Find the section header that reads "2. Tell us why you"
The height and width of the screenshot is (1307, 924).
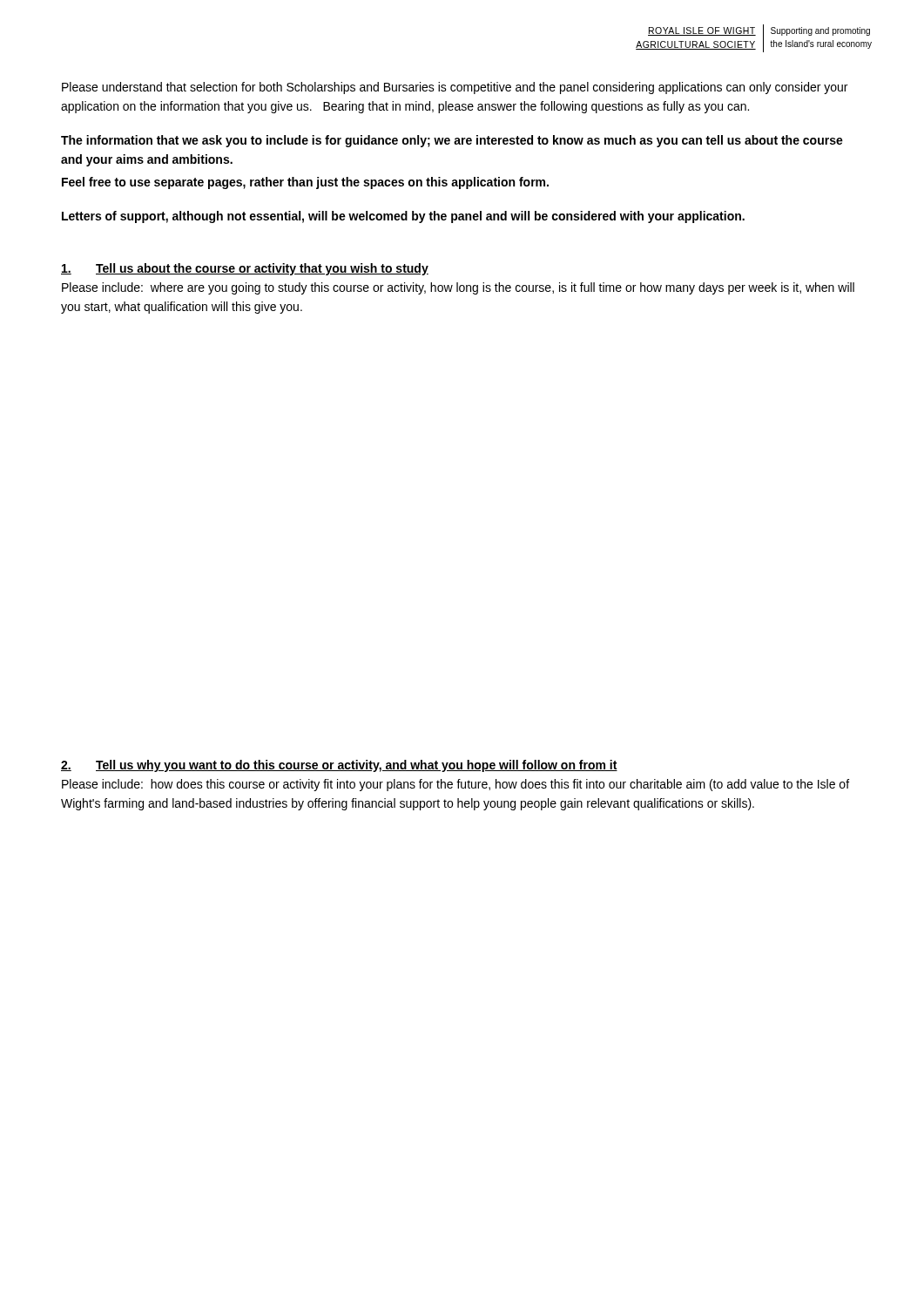pos(339,765)
